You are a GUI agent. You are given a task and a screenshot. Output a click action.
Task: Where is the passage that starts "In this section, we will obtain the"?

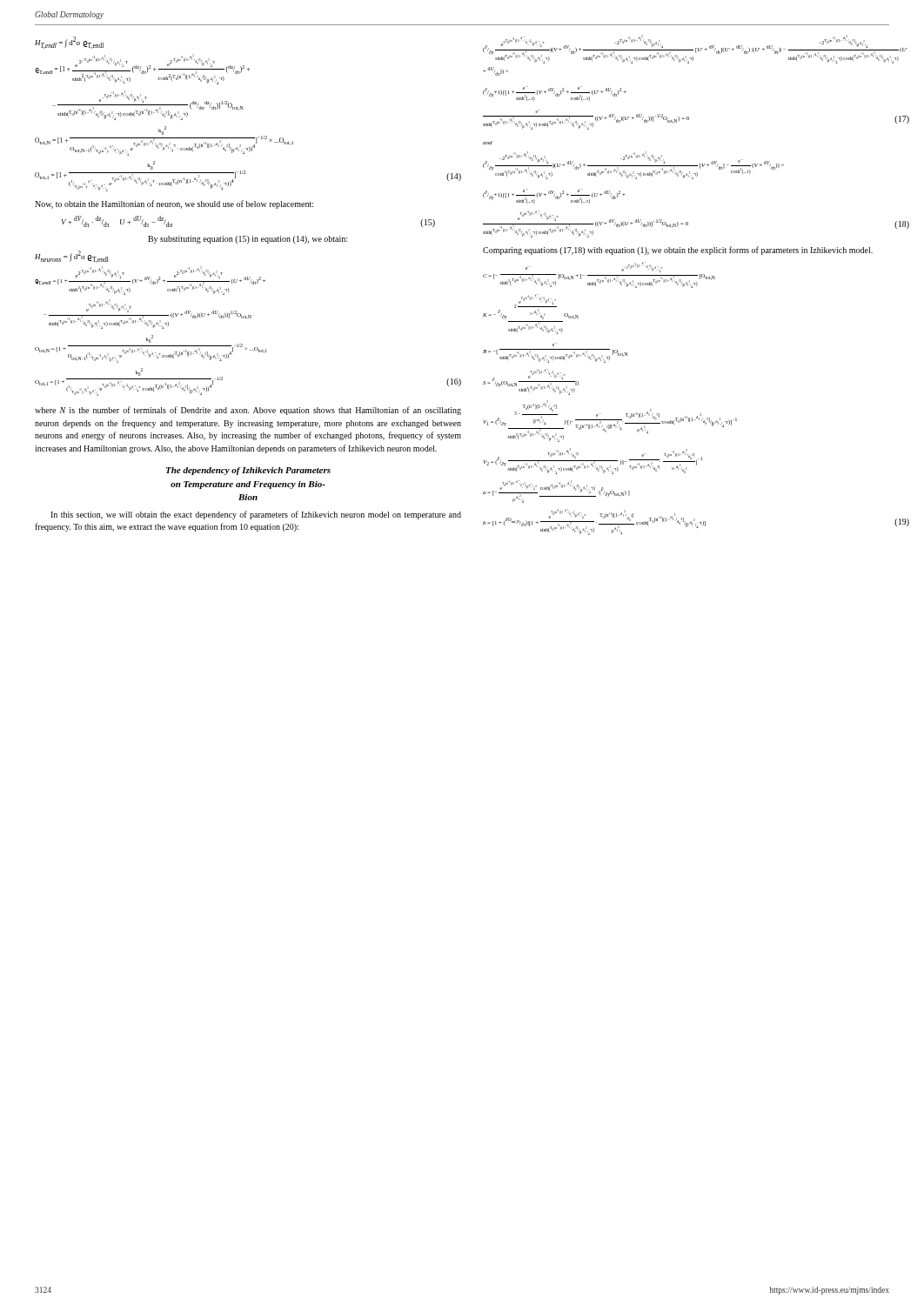pos(248,520)
